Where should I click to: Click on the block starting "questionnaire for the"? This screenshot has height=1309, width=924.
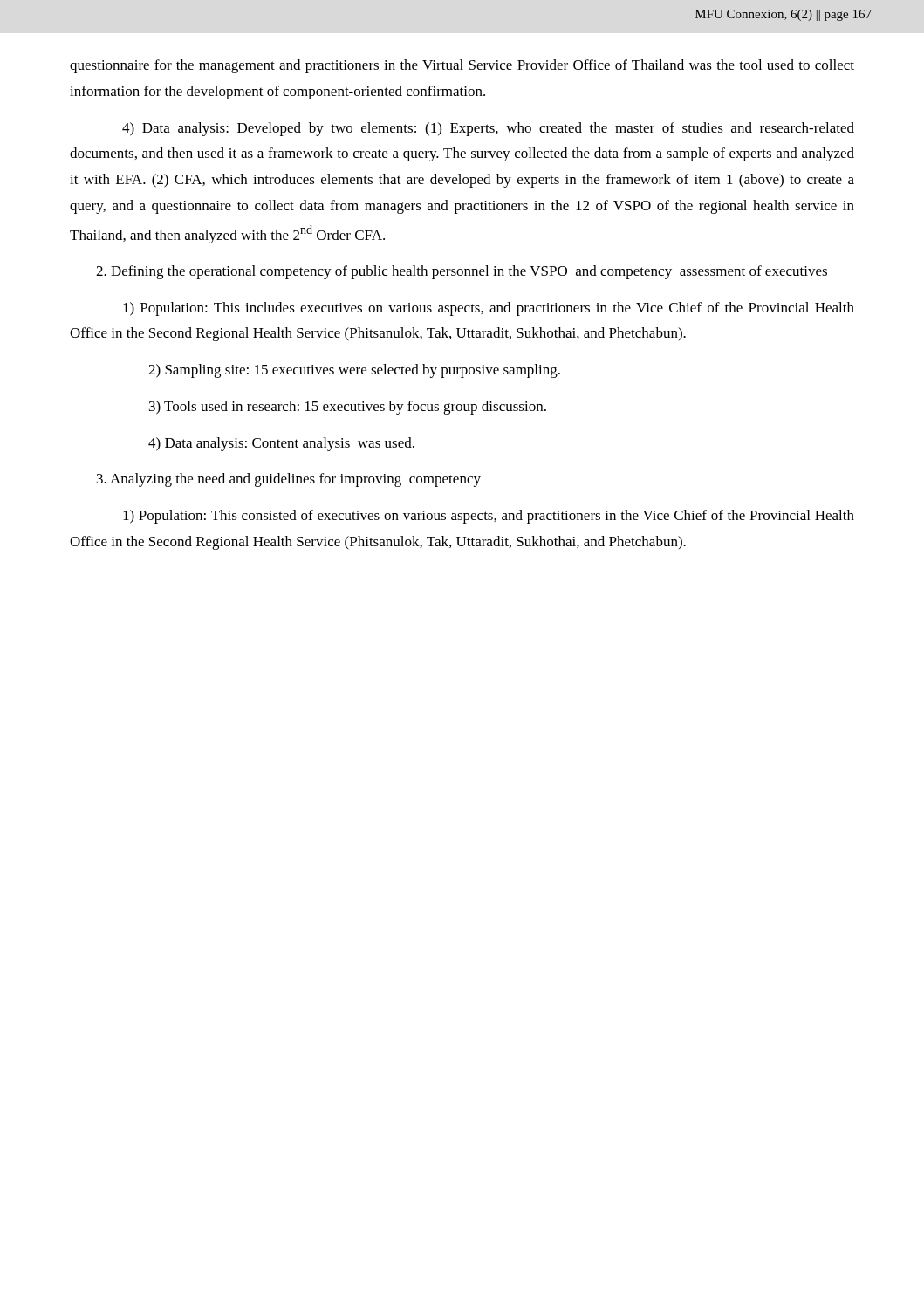pos(462,78)
